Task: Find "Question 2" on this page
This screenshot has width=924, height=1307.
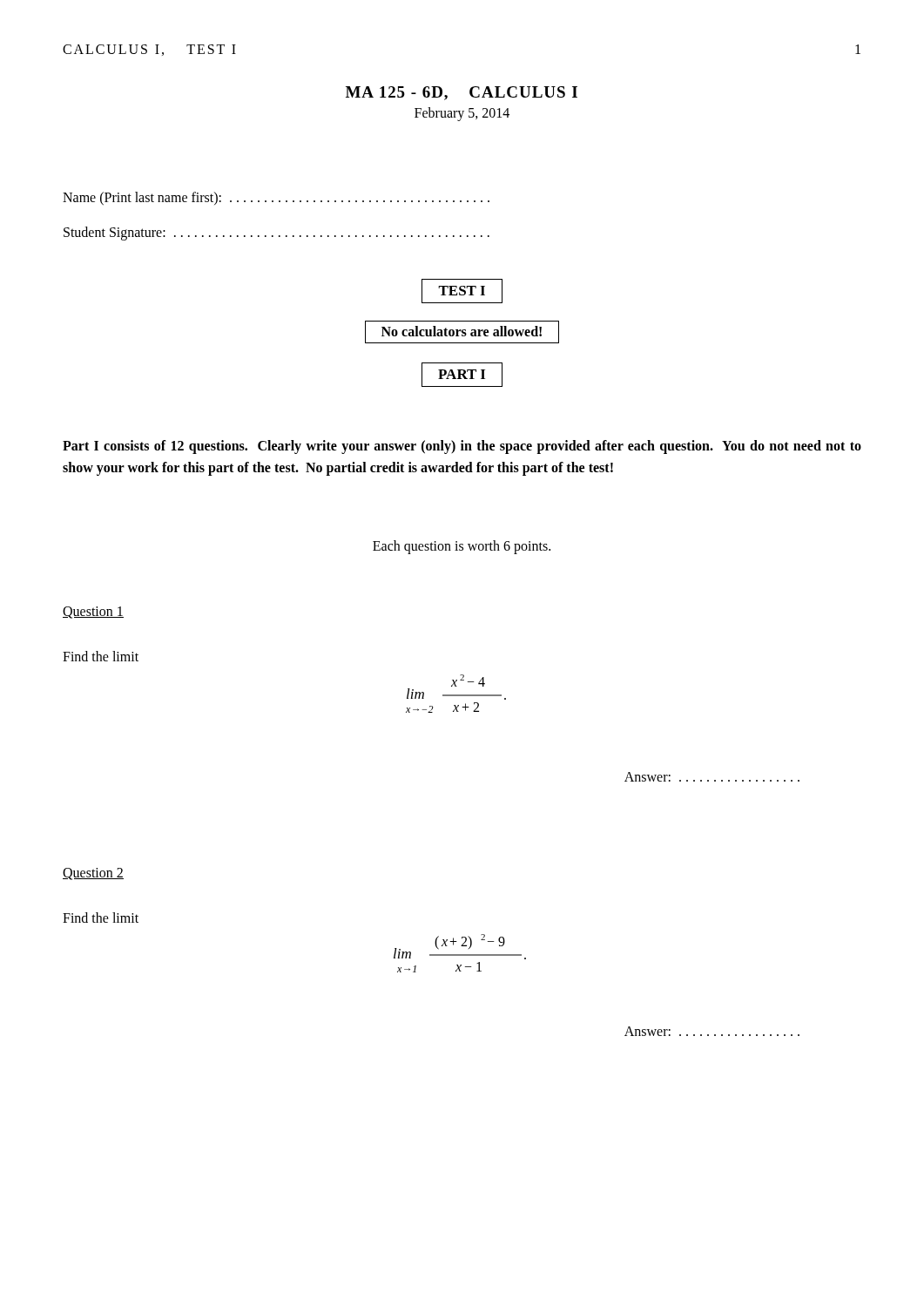Action: pyautogui.click(x=93, y=873)
